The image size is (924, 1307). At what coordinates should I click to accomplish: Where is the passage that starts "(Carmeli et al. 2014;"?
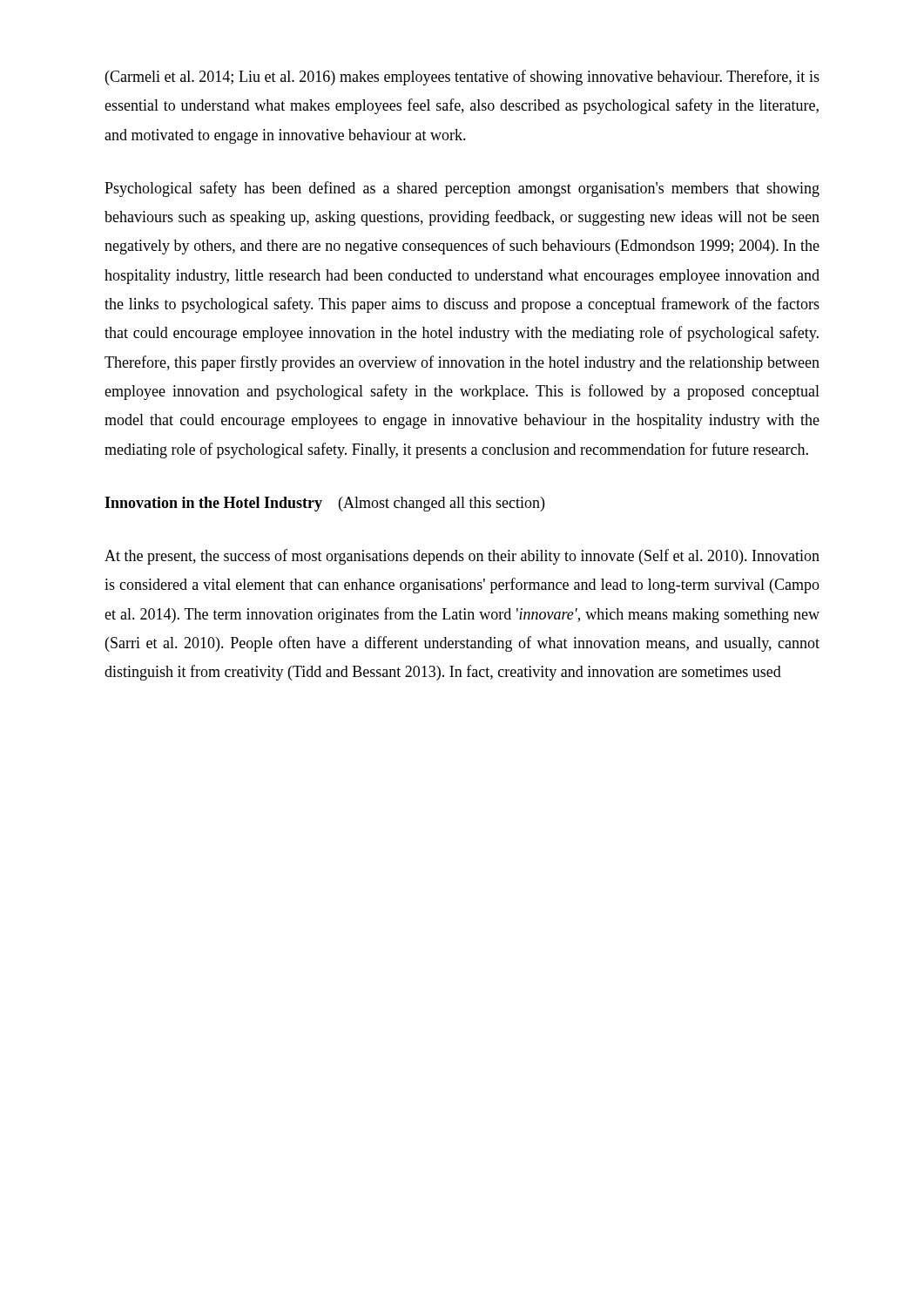[462, 106]
